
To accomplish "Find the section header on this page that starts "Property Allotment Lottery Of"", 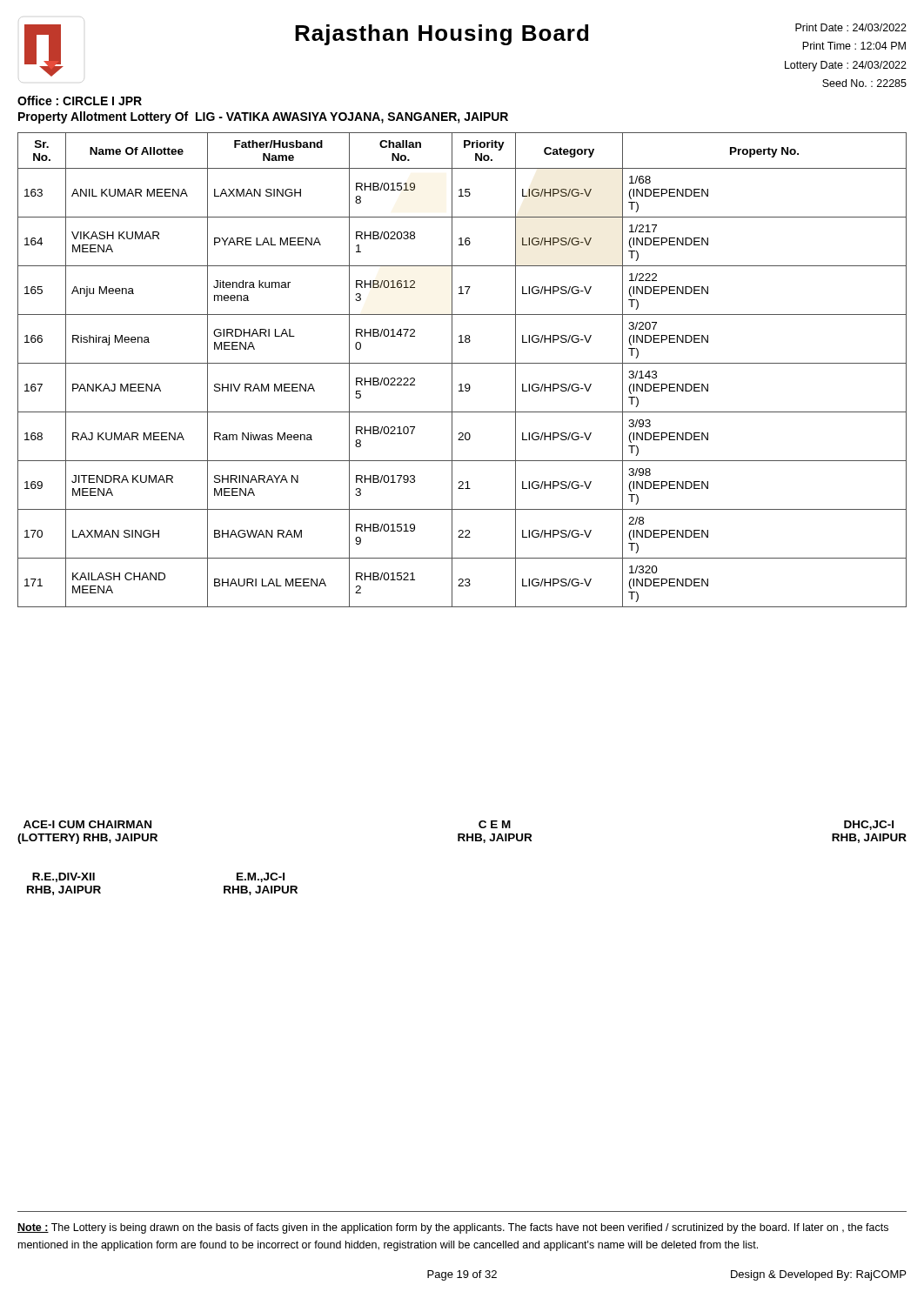I will (263, 117).
